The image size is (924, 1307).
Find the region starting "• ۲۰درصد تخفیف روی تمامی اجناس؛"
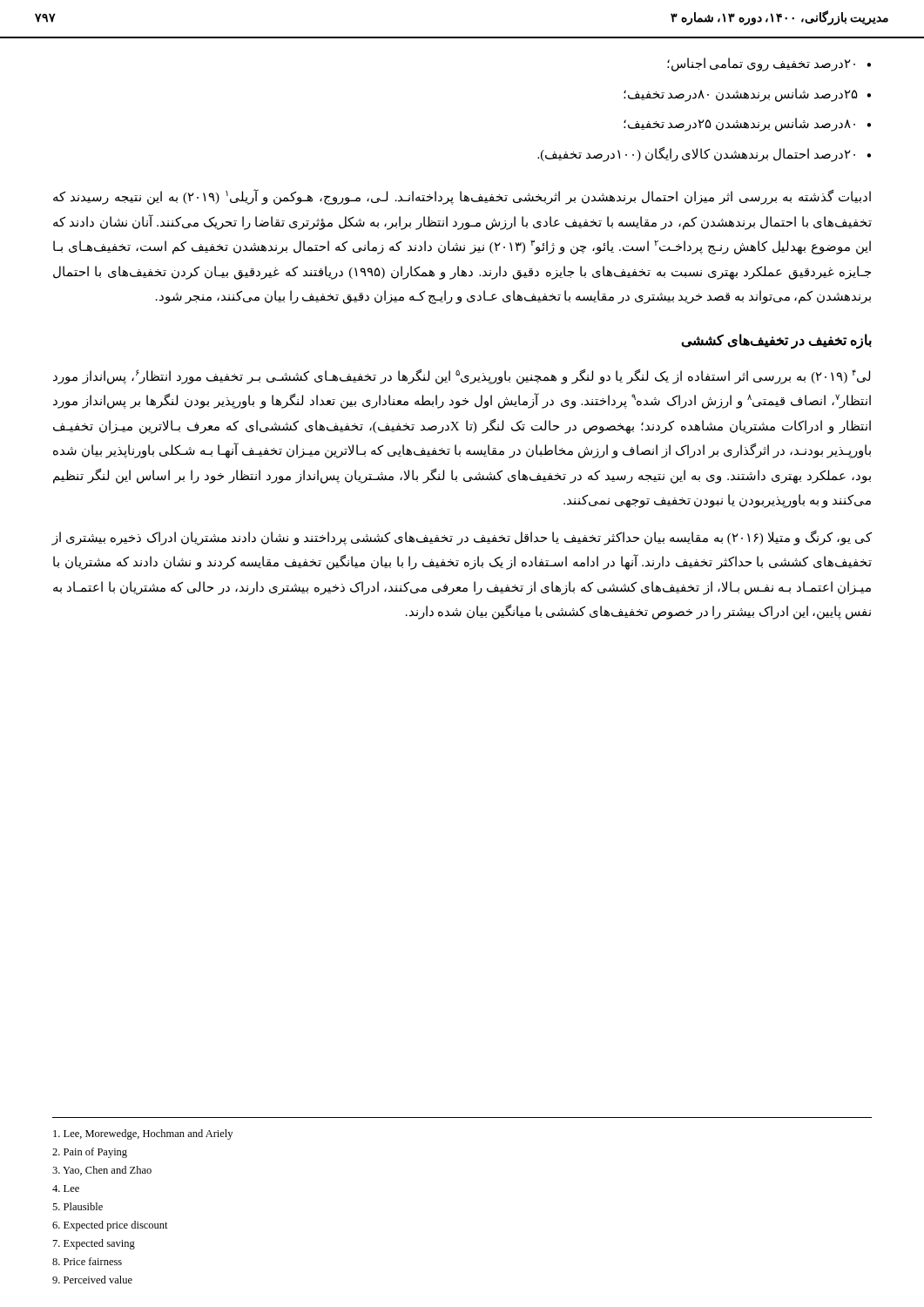[x=769, y=64]
